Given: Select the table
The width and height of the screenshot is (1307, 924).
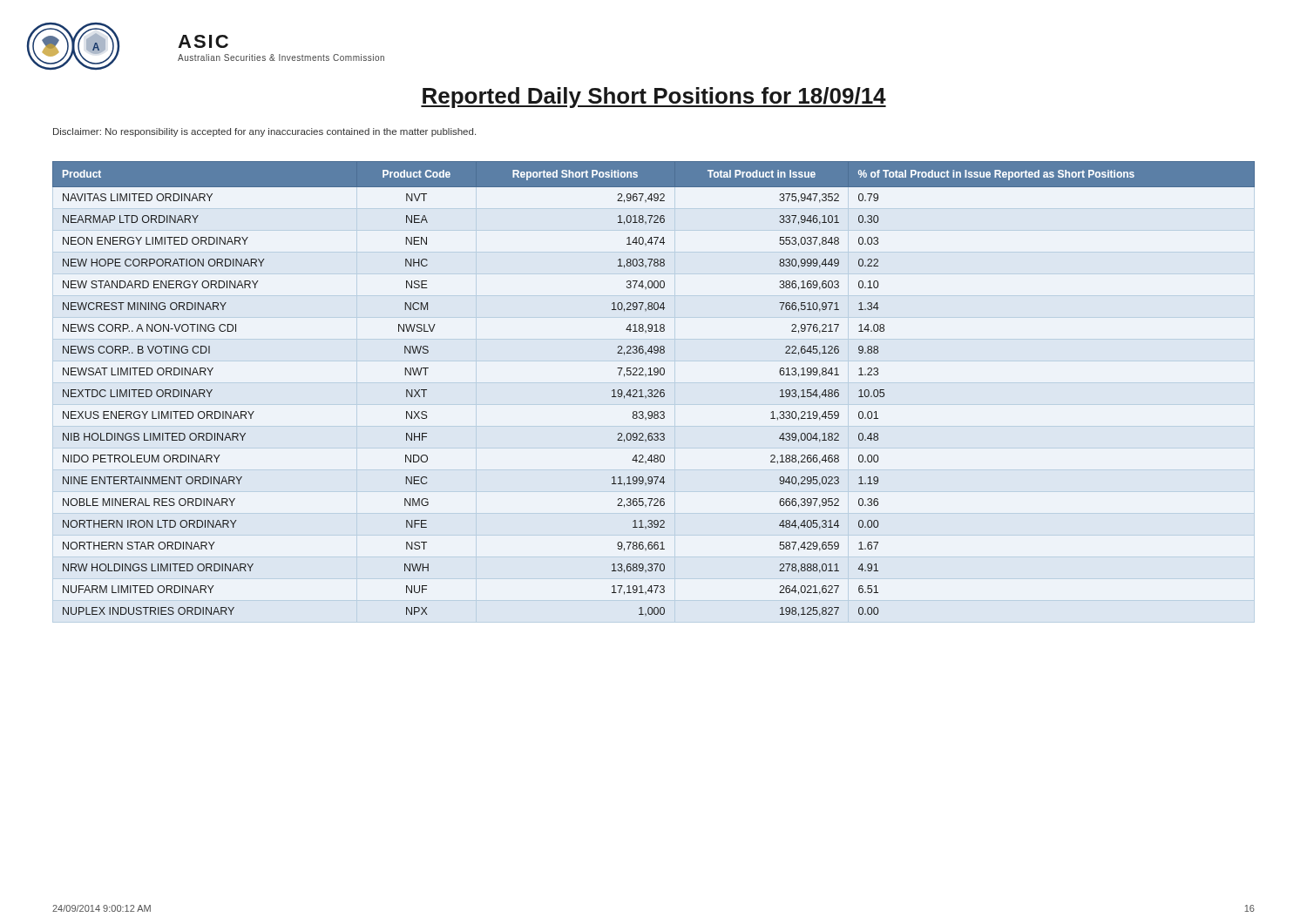Looking at the screenshot, I should point(654,392).
